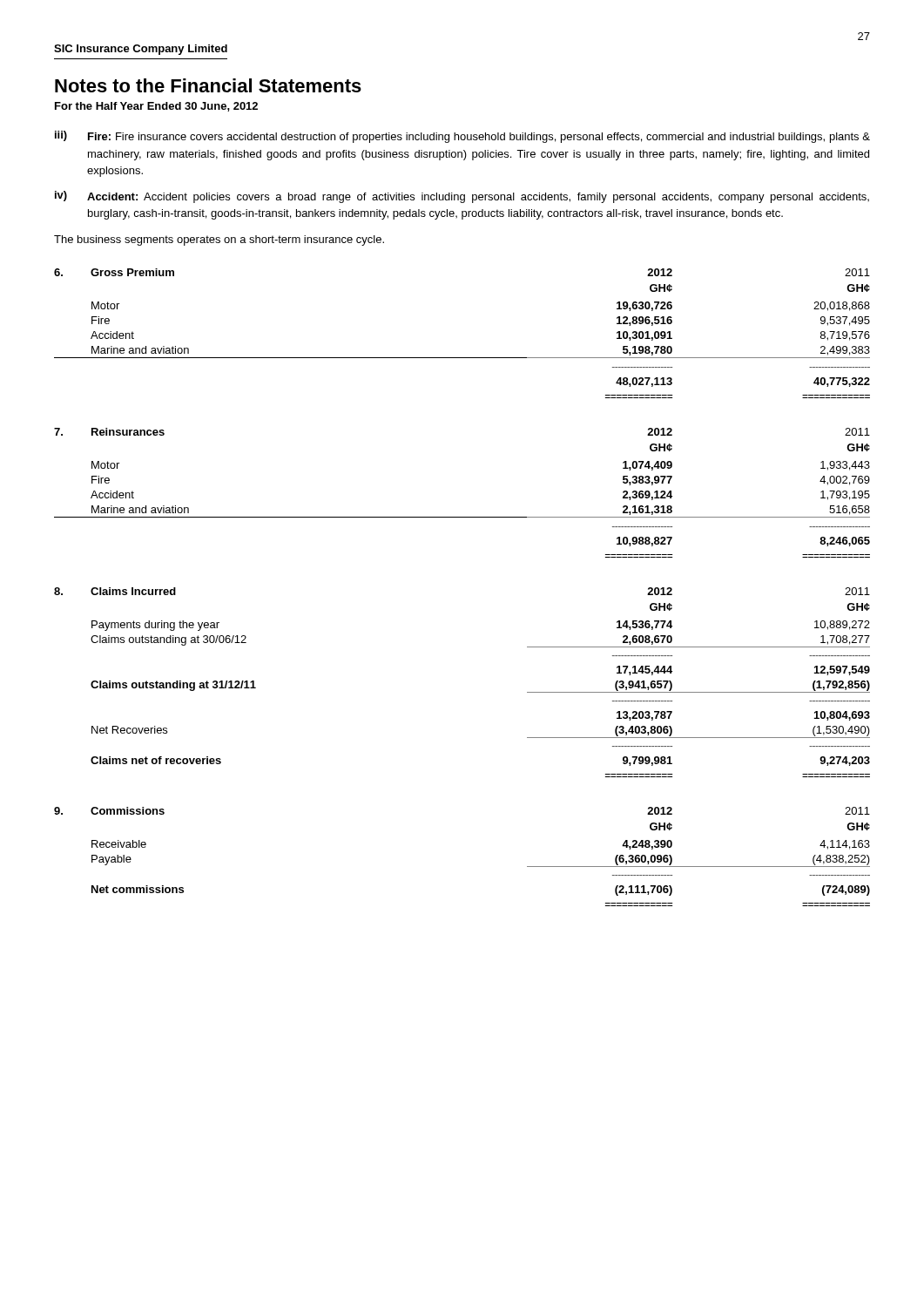Find the block on this page that starts "iii) Fire: Fire insurance covers"
Viewport: 924px width, 1307px height.
462,154
